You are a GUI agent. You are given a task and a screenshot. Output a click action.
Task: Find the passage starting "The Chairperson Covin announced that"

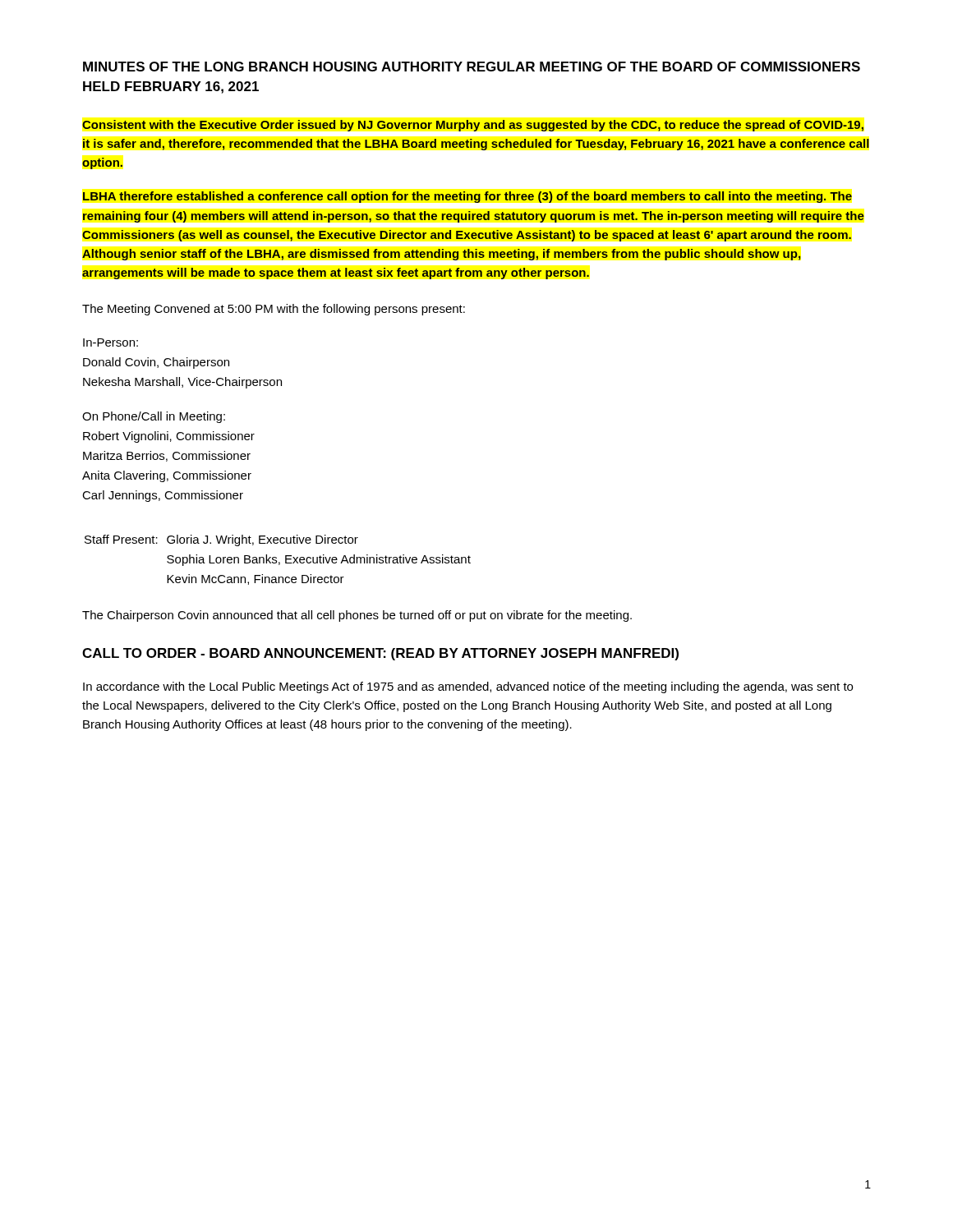point(357,615)
